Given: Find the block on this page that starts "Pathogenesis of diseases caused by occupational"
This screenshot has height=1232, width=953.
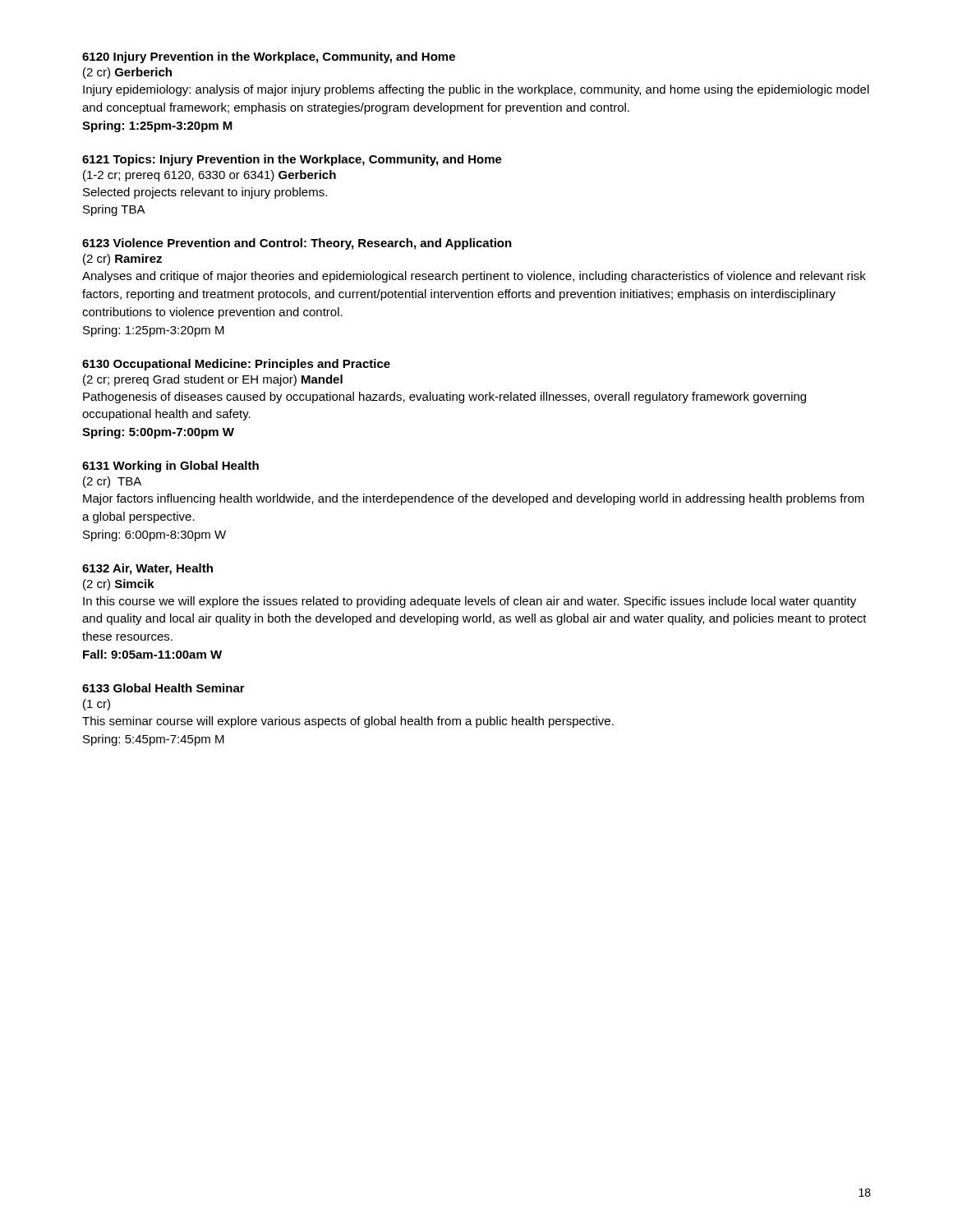Looking at the screenshot, I should [x=445, y=405].
